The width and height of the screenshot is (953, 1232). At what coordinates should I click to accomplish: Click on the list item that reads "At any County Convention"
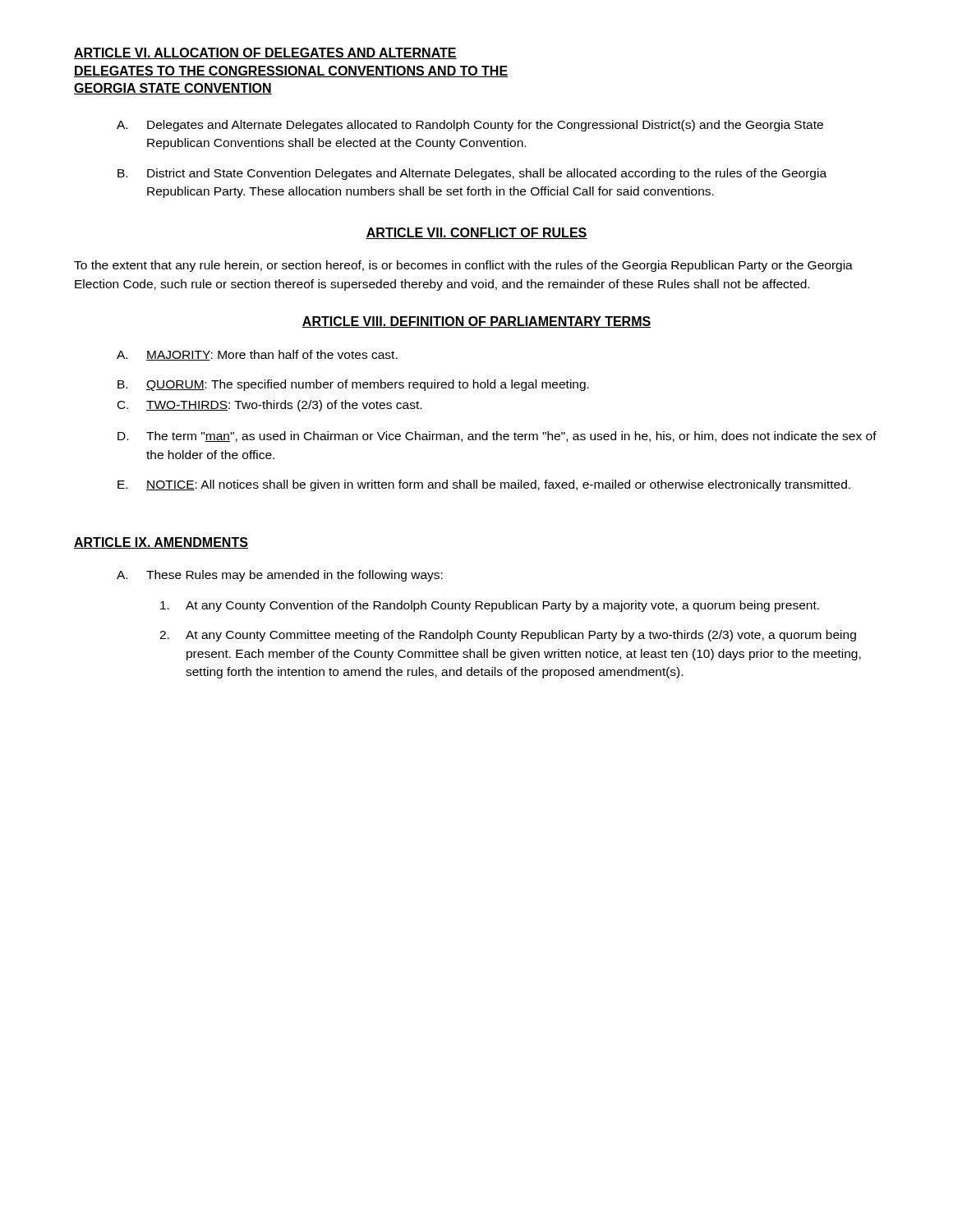[490, 605]
